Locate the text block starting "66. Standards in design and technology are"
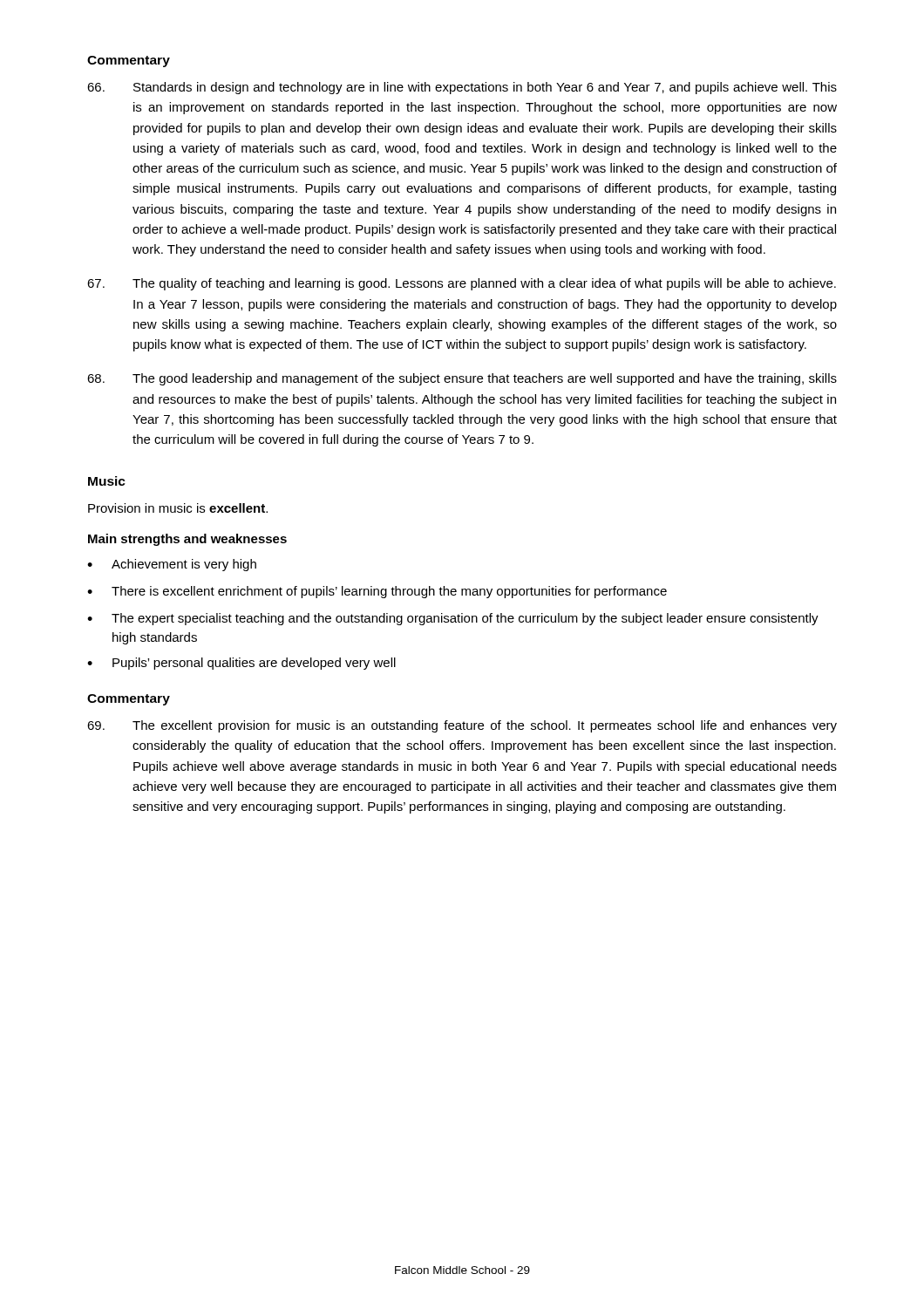This screenshot has width=924, height=1308. [462, 168]
